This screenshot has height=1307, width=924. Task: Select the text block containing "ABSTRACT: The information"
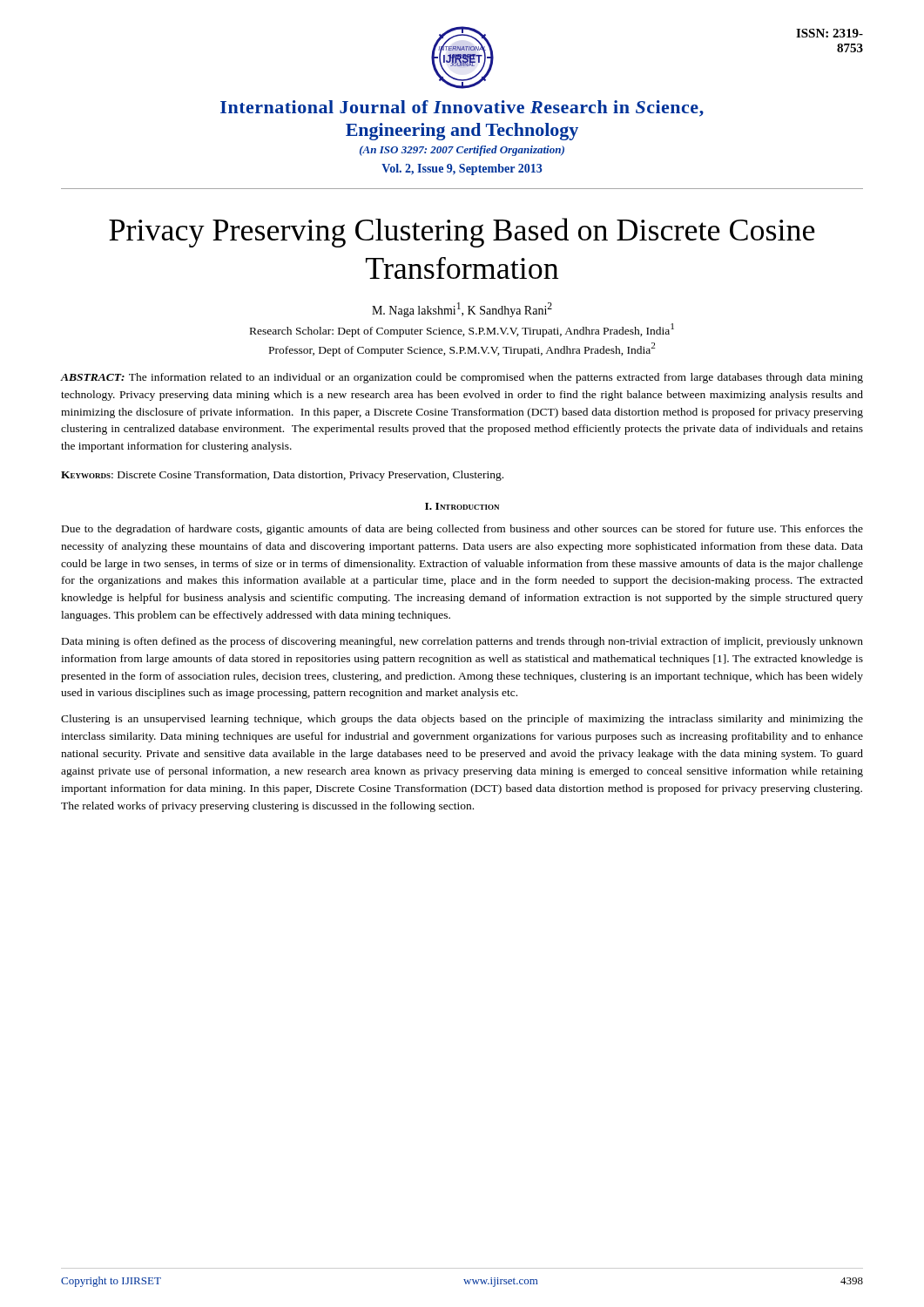click(462, 411)
